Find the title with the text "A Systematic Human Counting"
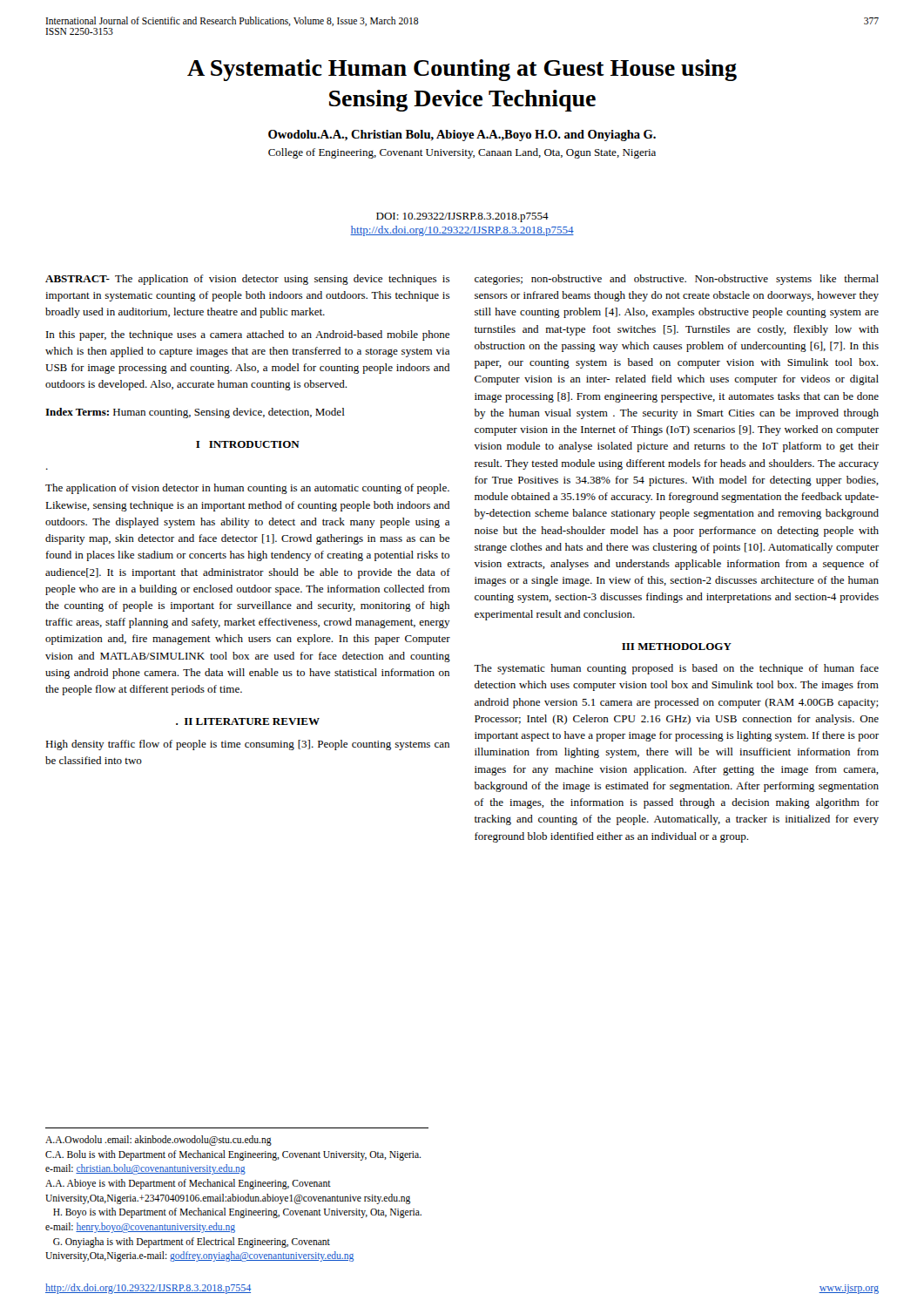Screen dimensions: 1307x924 tap(462, 106)
